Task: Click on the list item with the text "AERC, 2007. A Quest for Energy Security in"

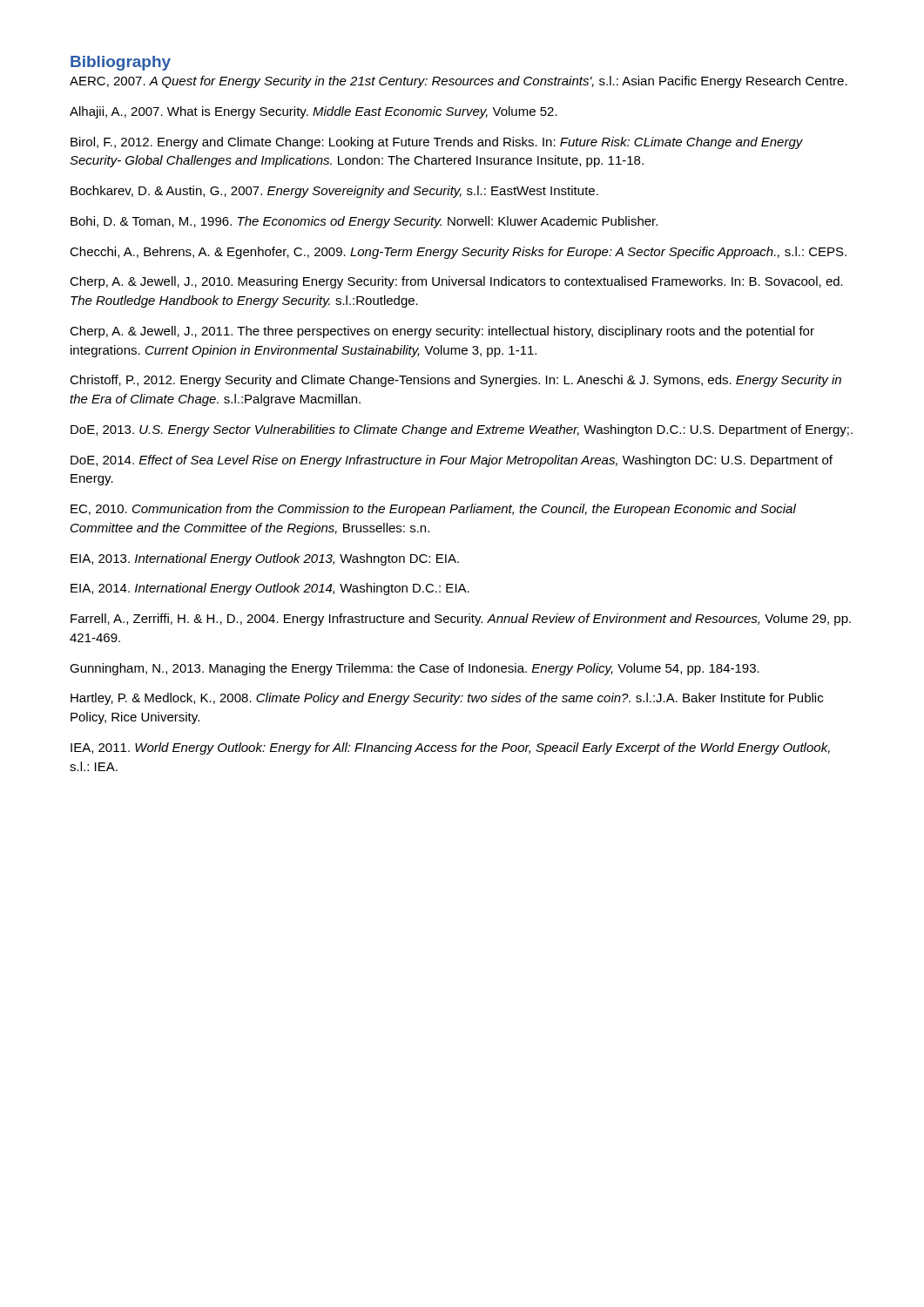Action: [459, 81]
